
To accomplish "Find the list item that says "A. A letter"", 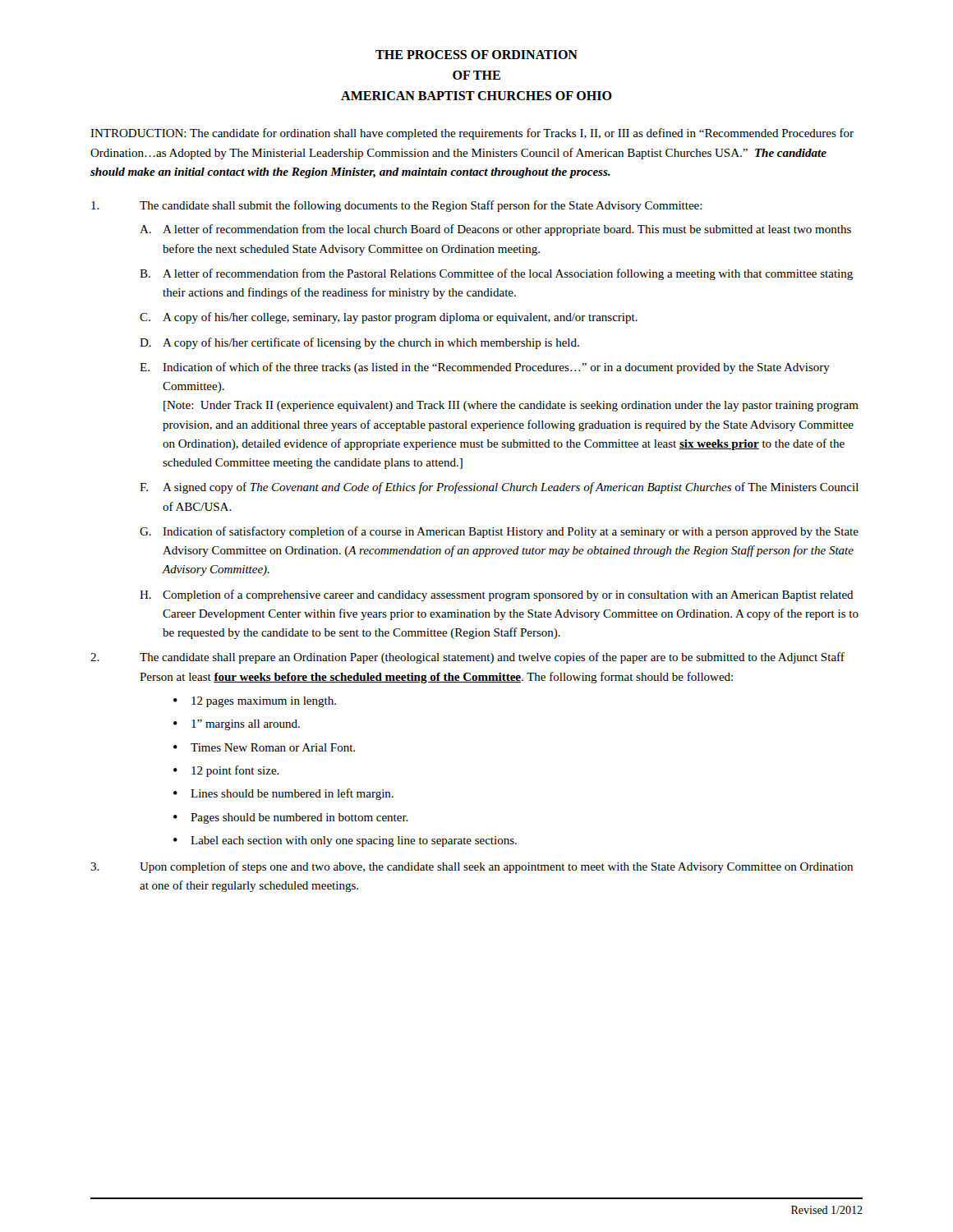I will pyautogui.click(x=501, y=240).
